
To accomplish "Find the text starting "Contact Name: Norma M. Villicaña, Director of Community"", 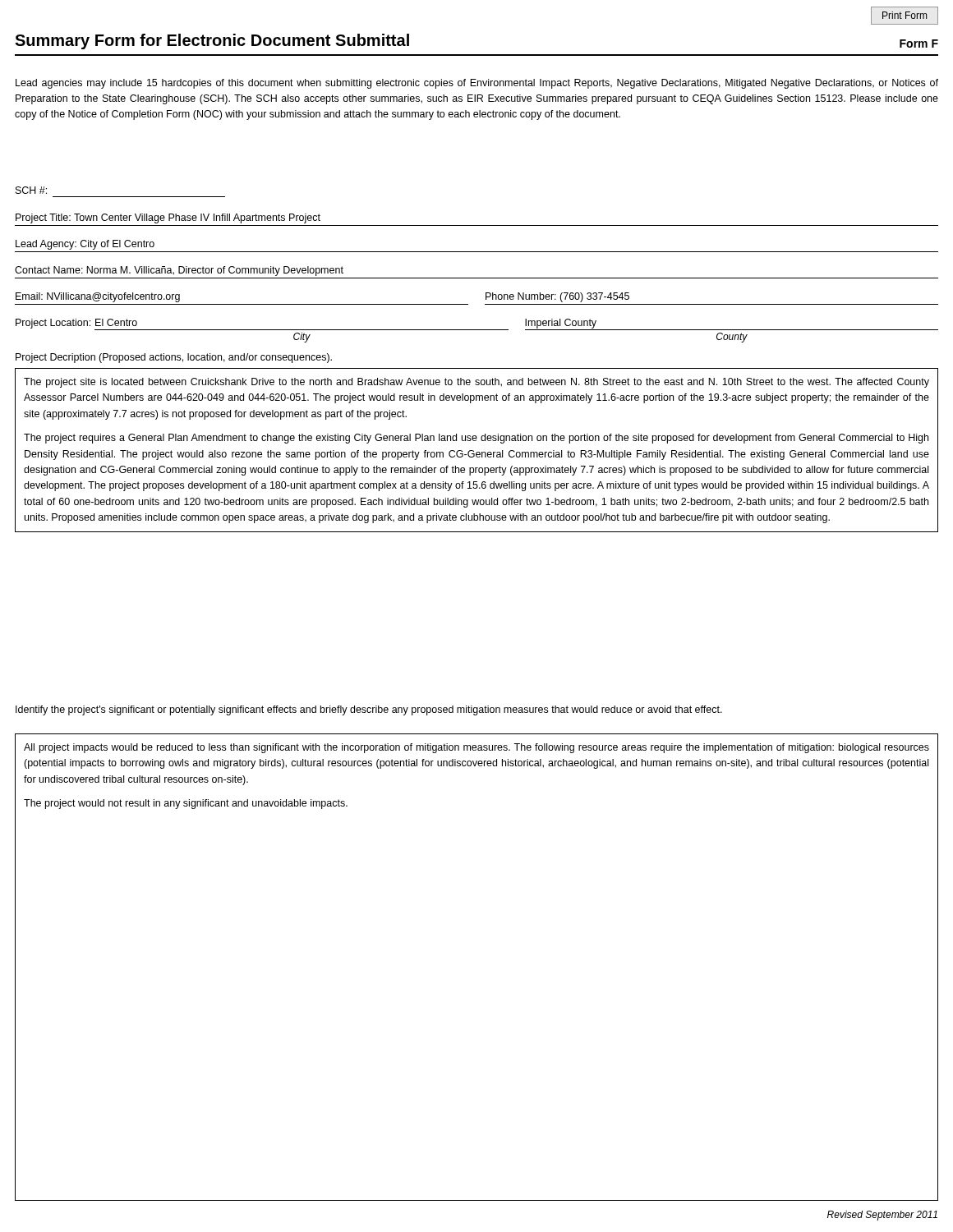I will [x=179, y=270].
